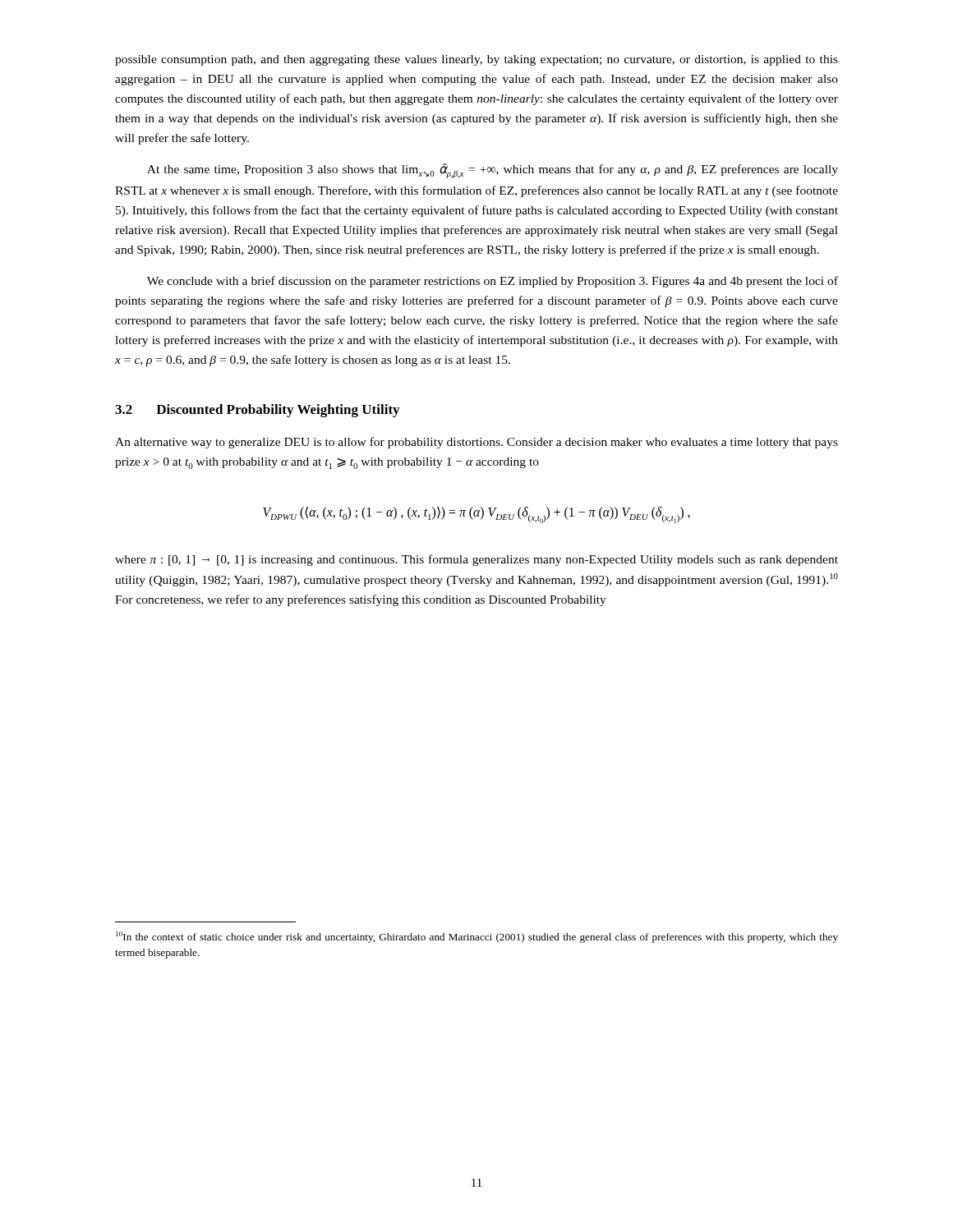This screenshot has width=953, height=1232.
Task: Locate the section header that reads "3.2Discounted Probability Weighting Utility"
Action: (x=257, y=410)
